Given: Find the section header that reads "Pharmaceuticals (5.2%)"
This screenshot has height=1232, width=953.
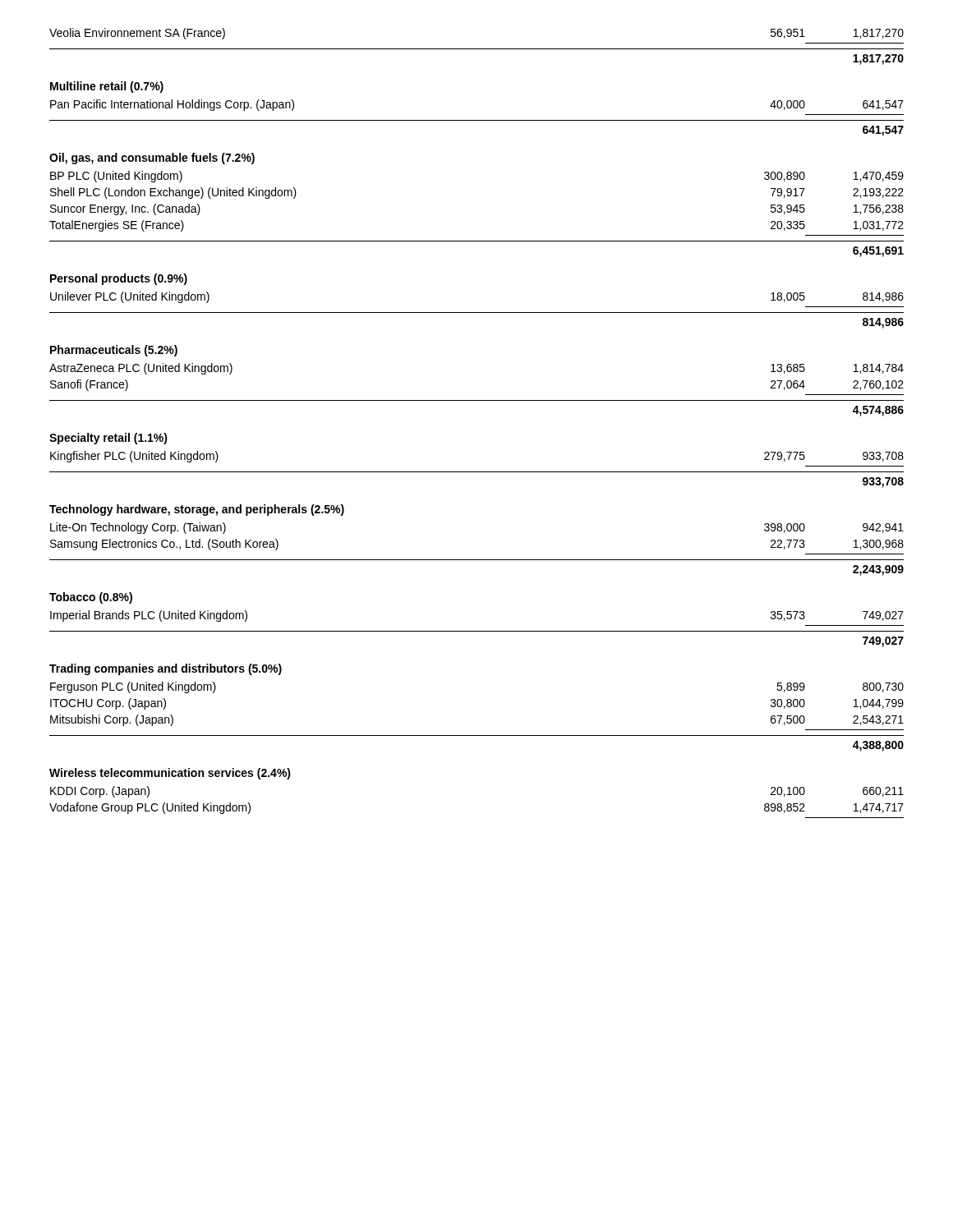Looking at the screenshot, I should (114, 350).
